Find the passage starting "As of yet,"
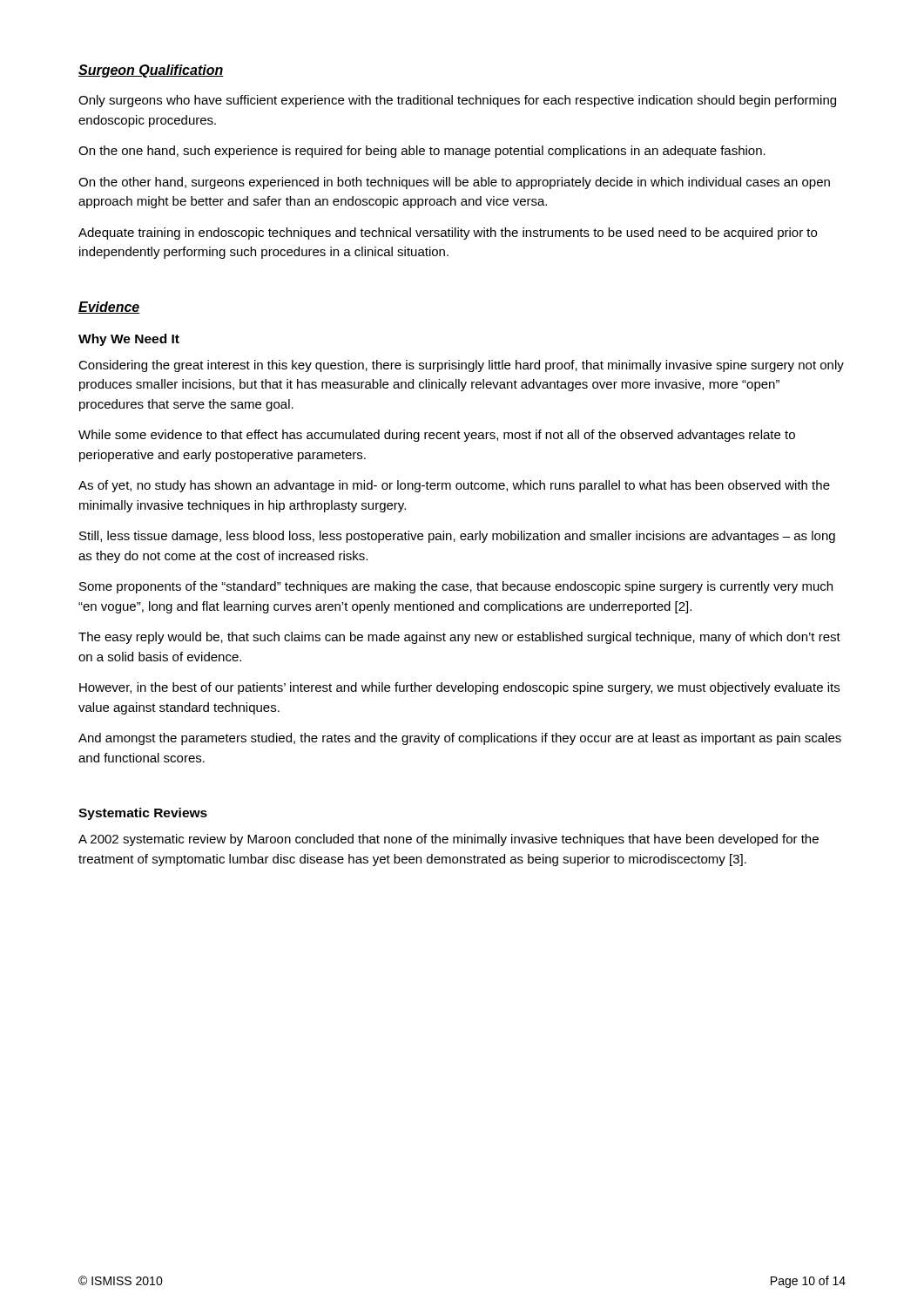The width and height of the screenshot is (924, 1307). pyautogui.click(x=462, y=495)
